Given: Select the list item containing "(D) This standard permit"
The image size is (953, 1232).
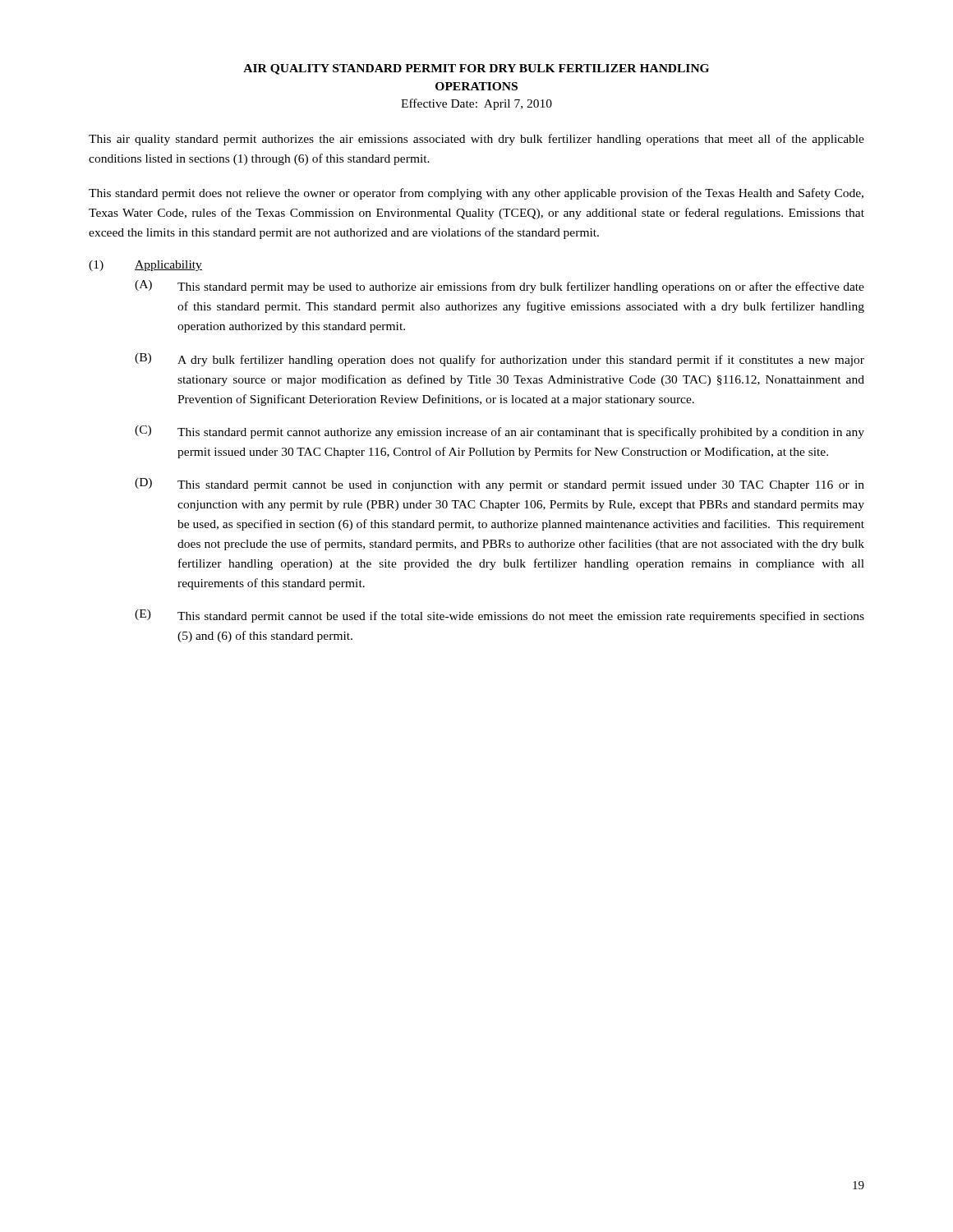Looking at the screenshot, I should (500, 534).
